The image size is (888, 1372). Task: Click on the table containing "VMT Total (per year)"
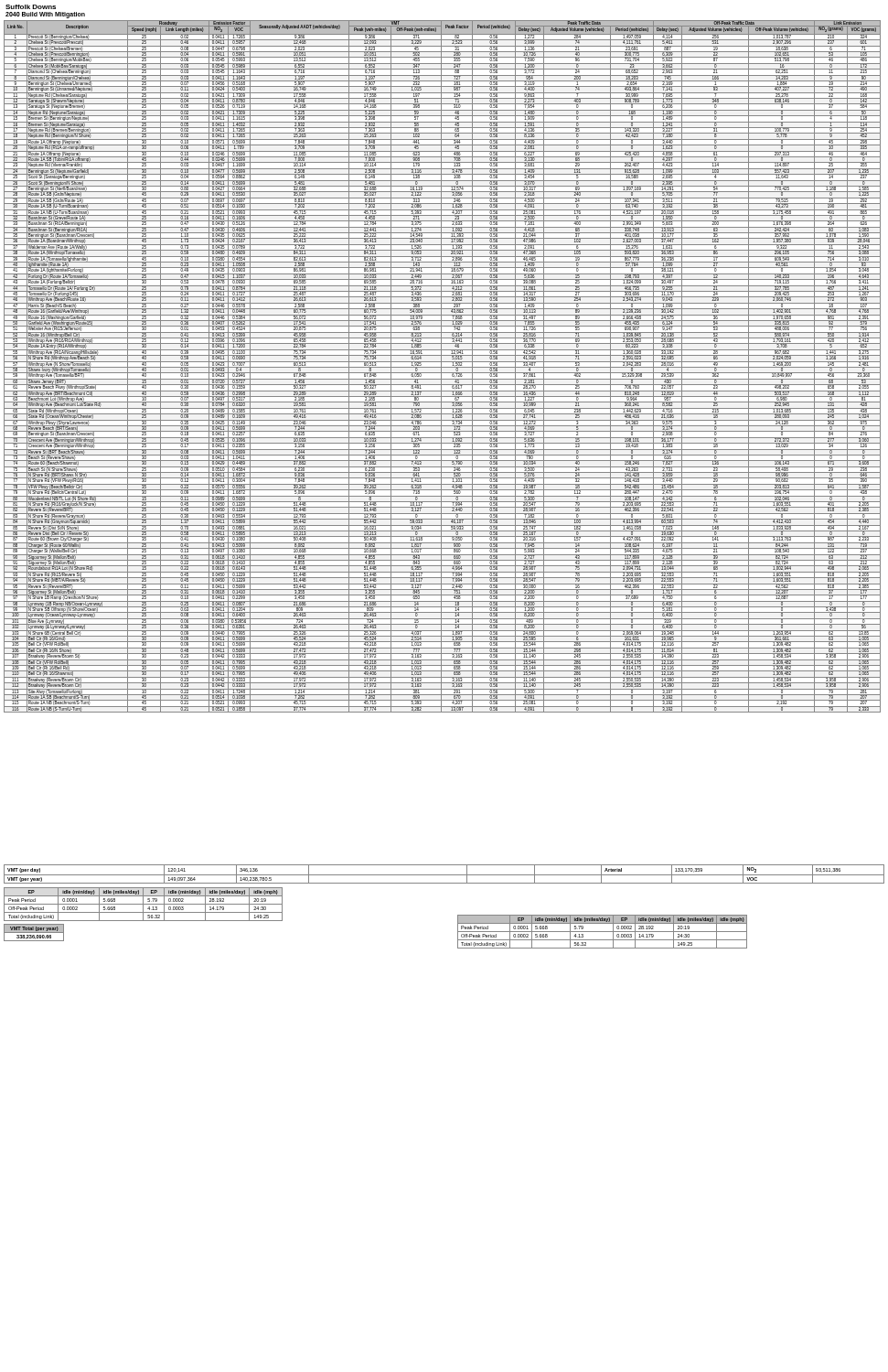(x=214, y=932)
